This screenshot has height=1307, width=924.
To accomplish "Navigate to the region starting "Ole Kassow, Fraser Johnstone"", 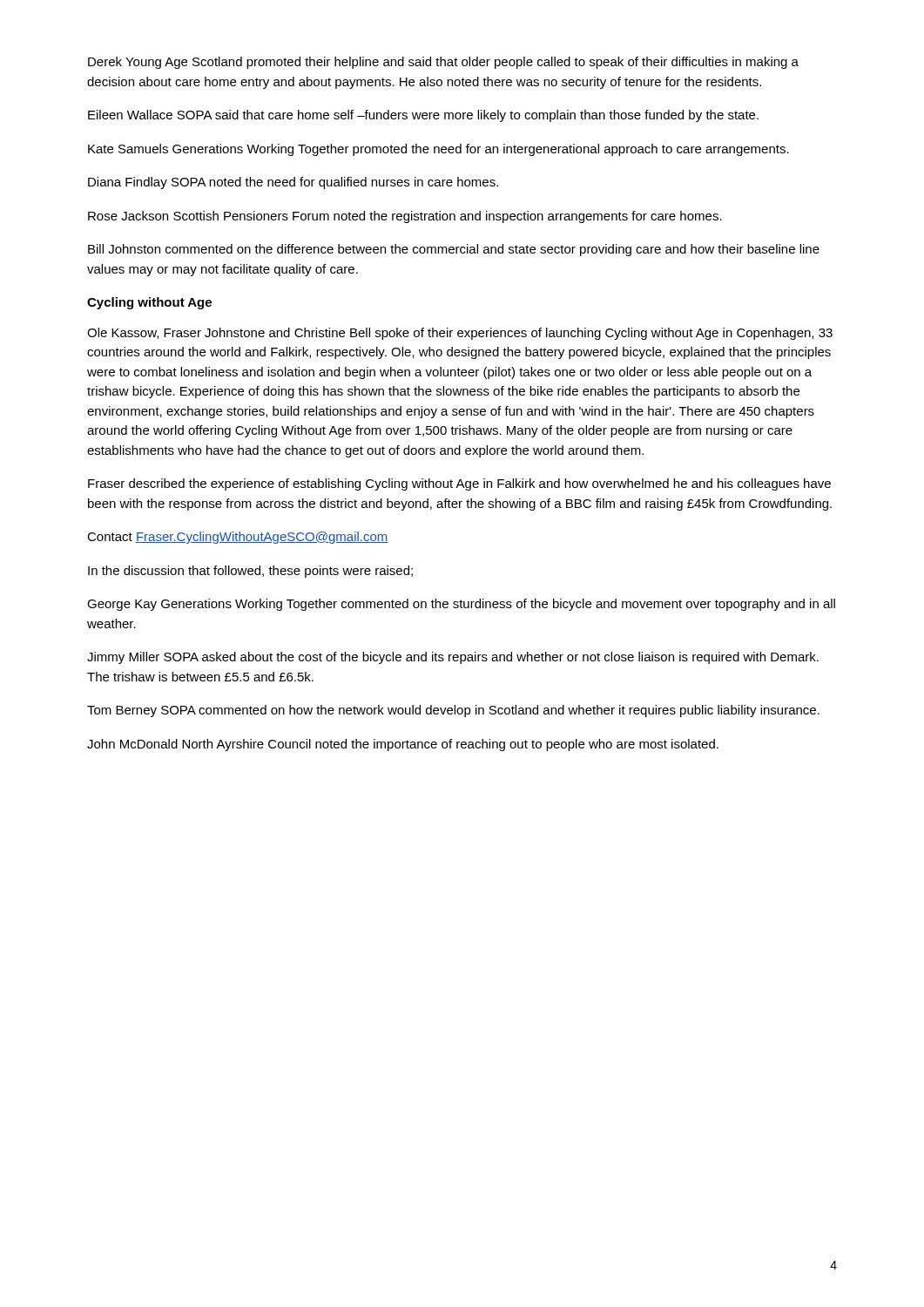I will tap(460, 391).
